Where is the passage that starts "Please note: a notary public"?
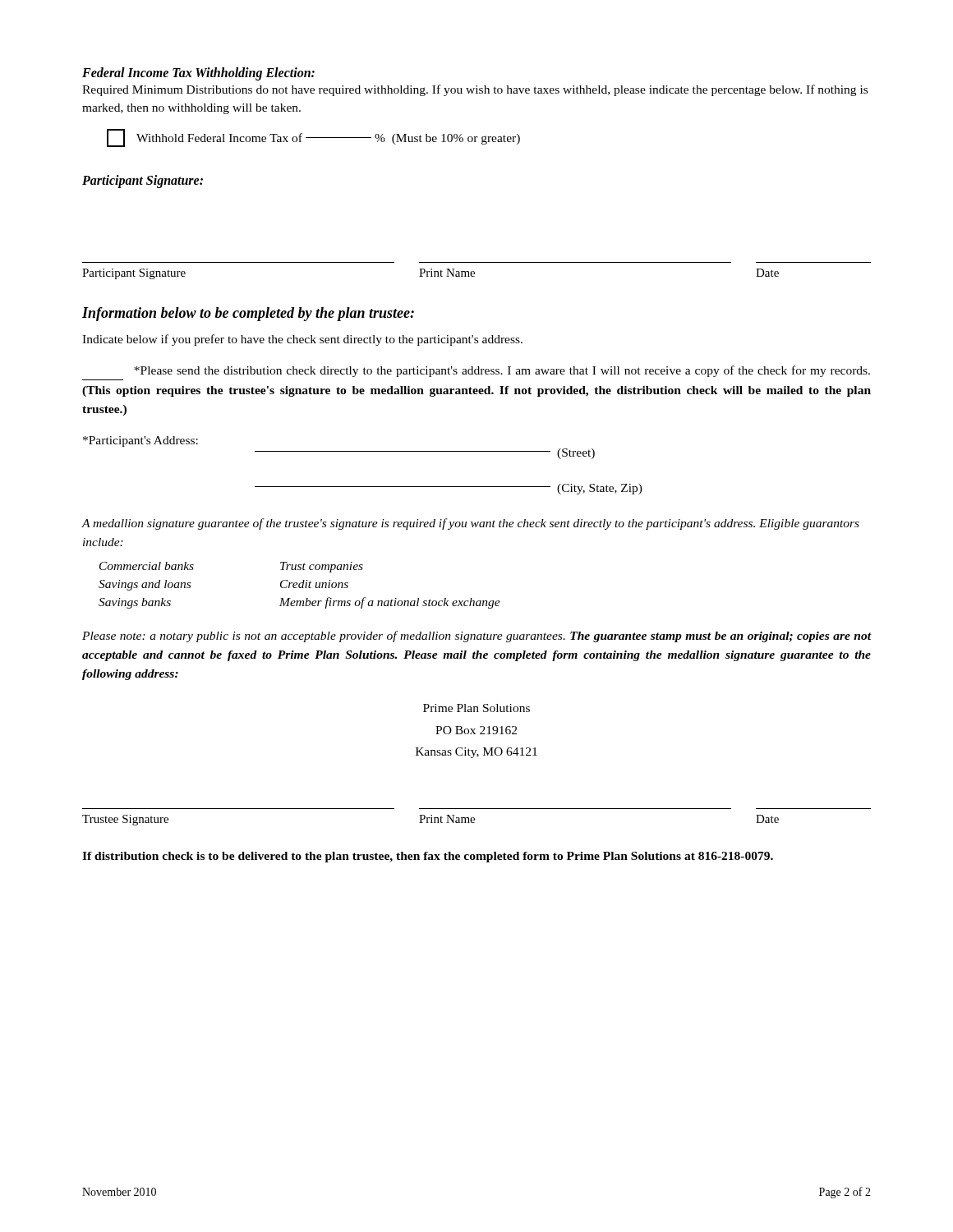This screenshot has width=953, height=1232. pos(476,654)
